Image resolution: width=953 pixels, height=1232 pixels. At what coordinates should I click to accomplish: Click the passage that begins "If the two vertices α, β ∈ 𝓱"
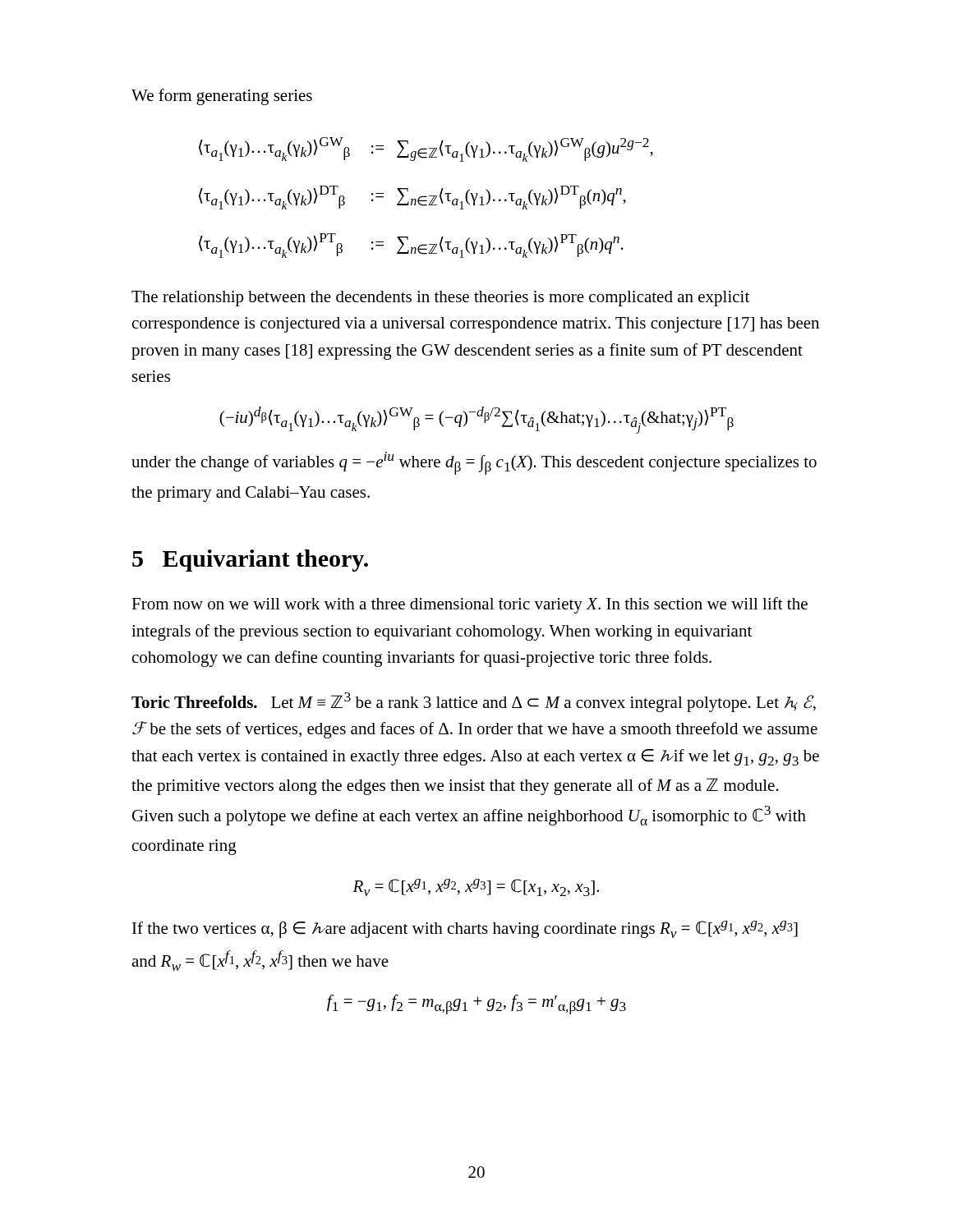pos(465,929)
